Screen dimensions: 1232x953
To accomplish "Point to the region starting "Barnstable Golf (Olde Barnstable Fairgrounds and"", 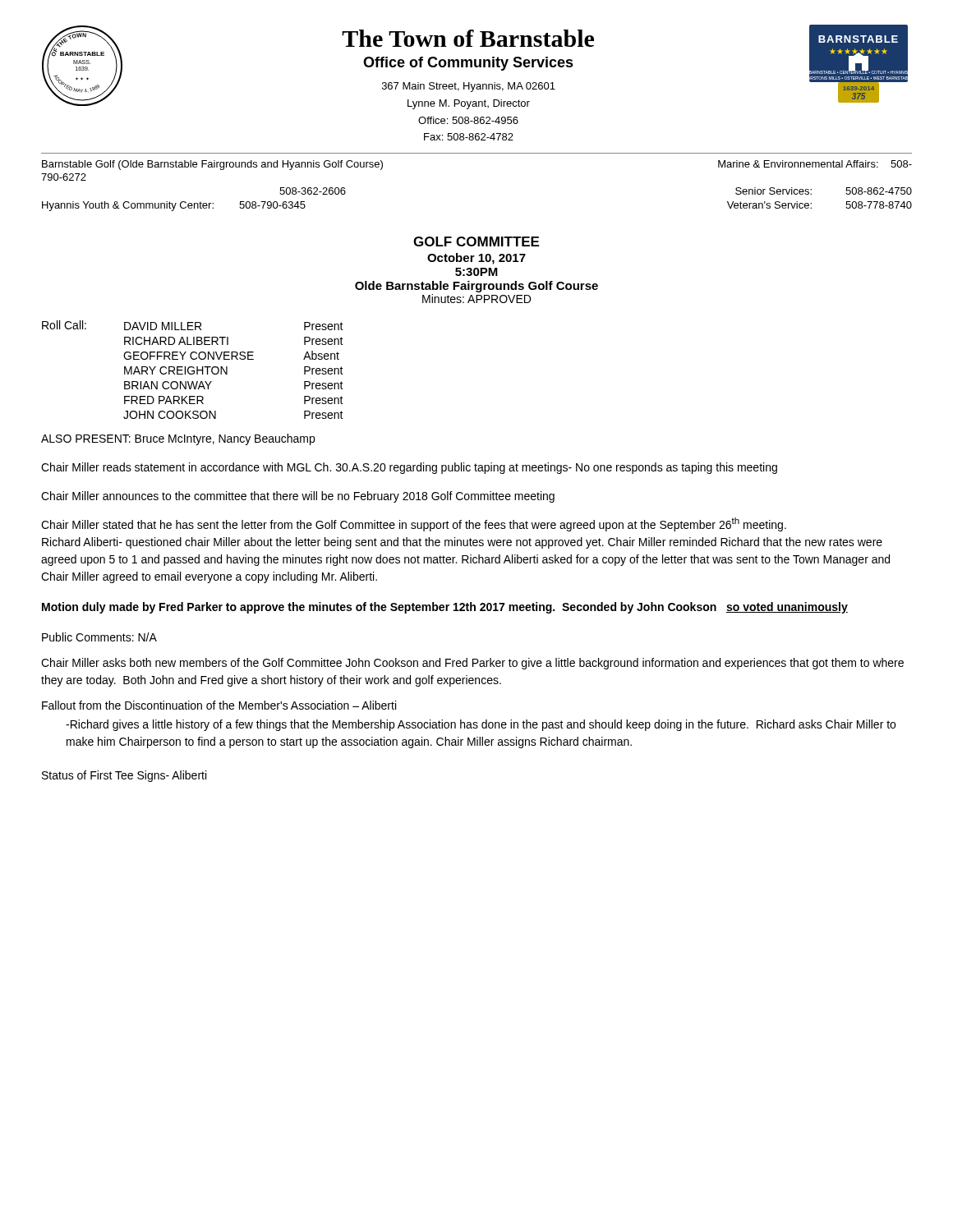I will [x=476, y=164].
